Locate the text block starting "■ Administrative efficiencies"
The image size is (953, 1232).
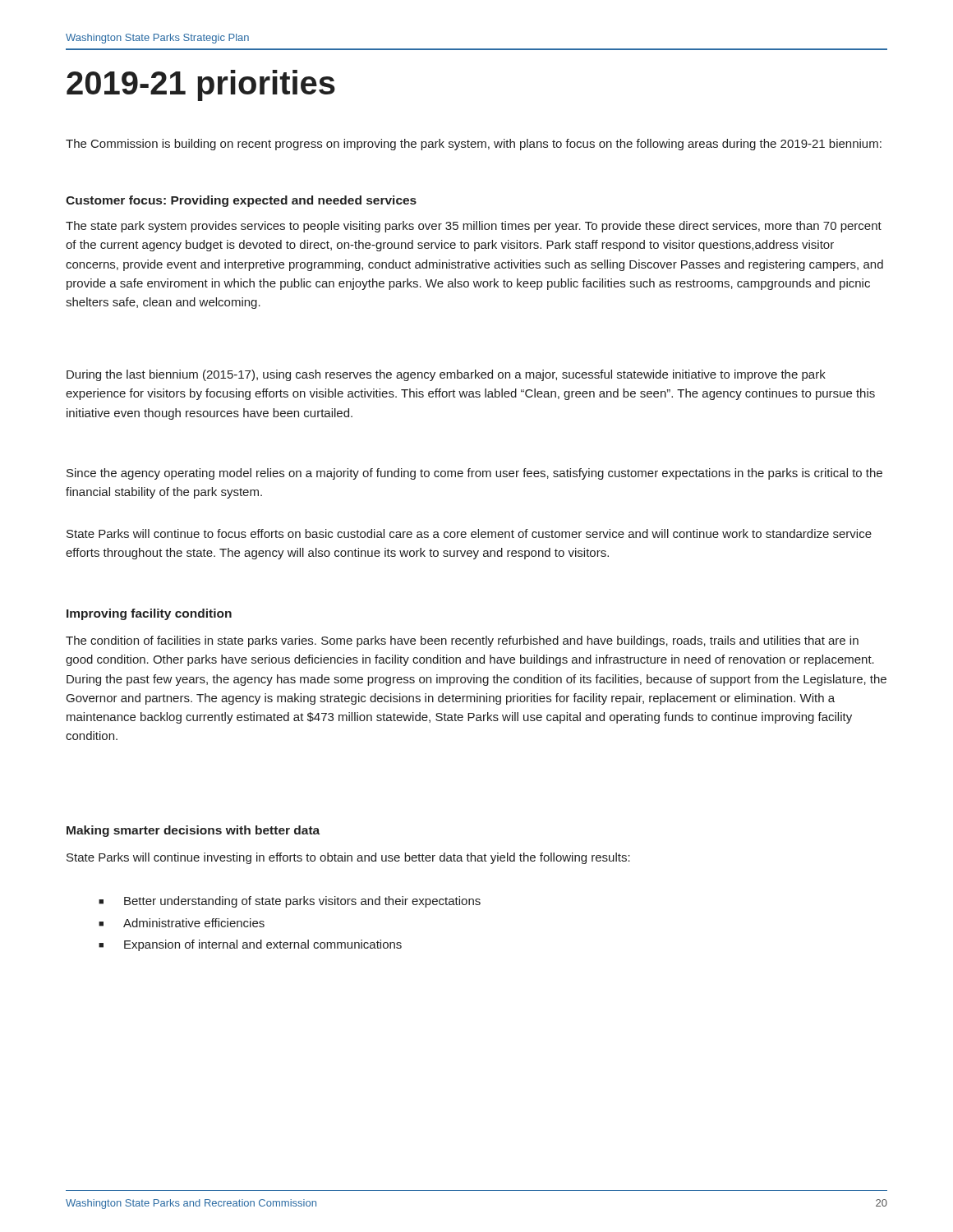[x=182, y=923]
